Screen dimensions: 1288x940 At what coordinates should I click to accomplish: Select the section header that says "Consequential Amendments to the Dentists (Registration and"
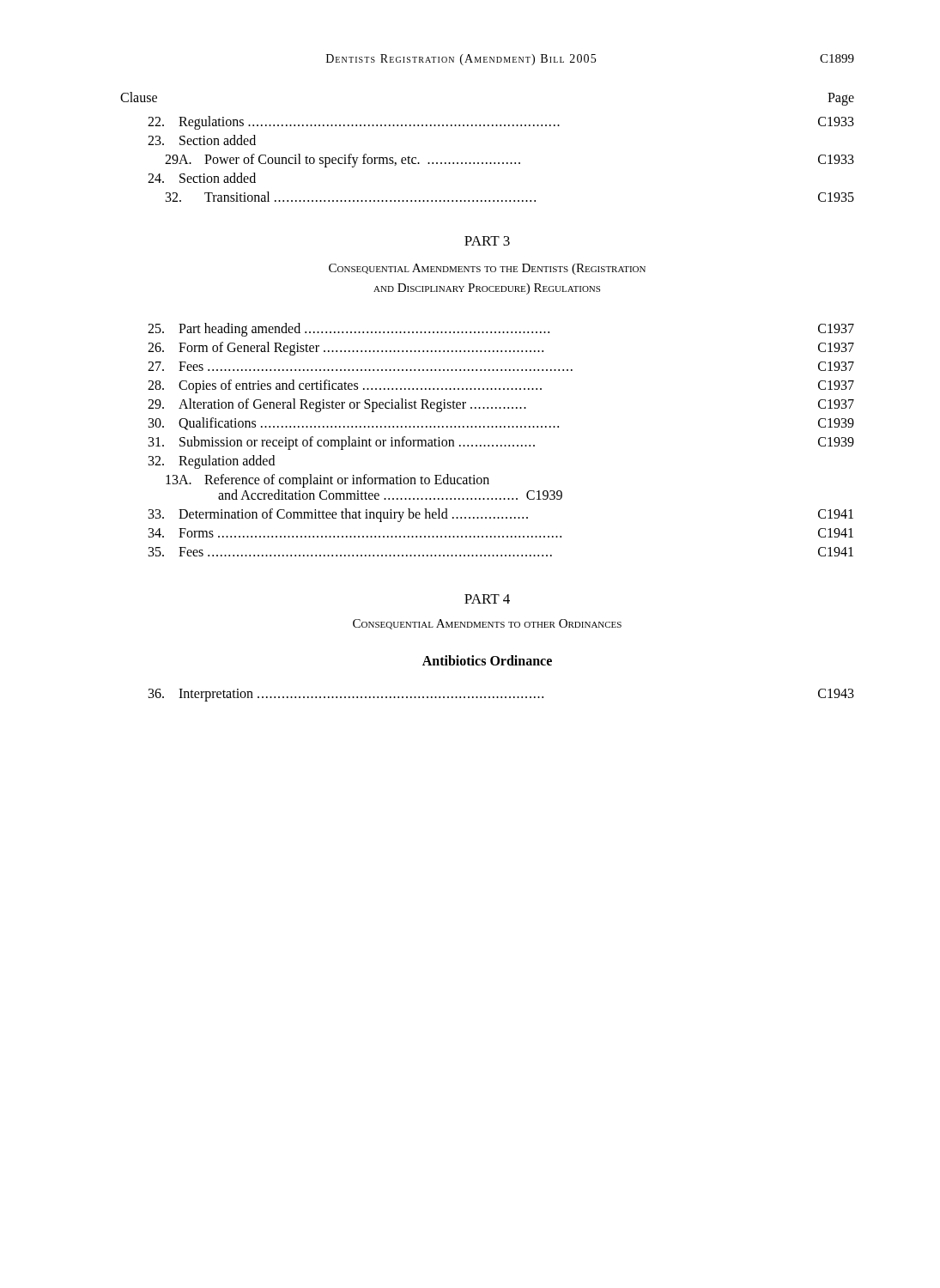click(487, 278)
